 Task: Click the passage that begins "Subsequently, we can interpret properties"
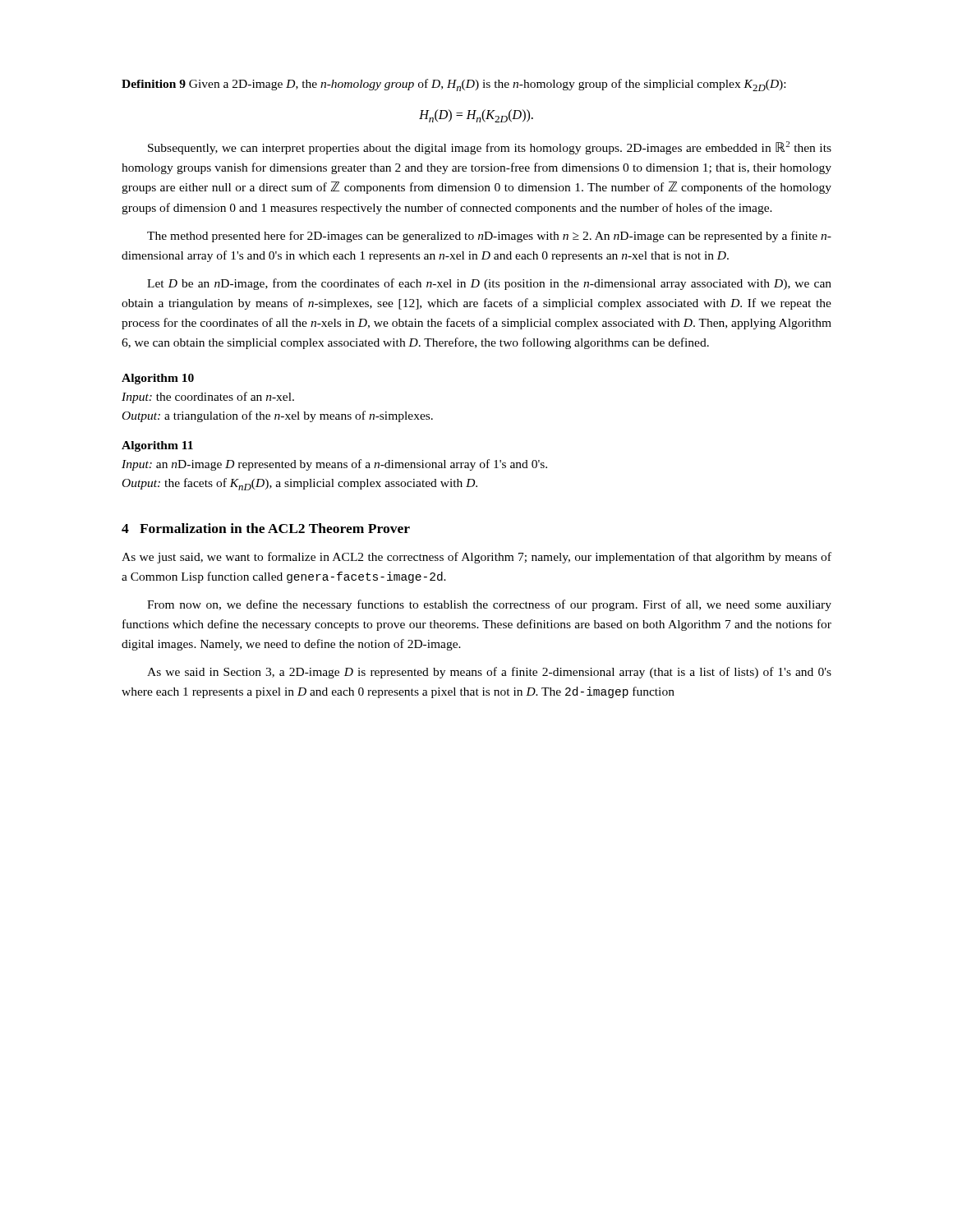tap(476, 177)
